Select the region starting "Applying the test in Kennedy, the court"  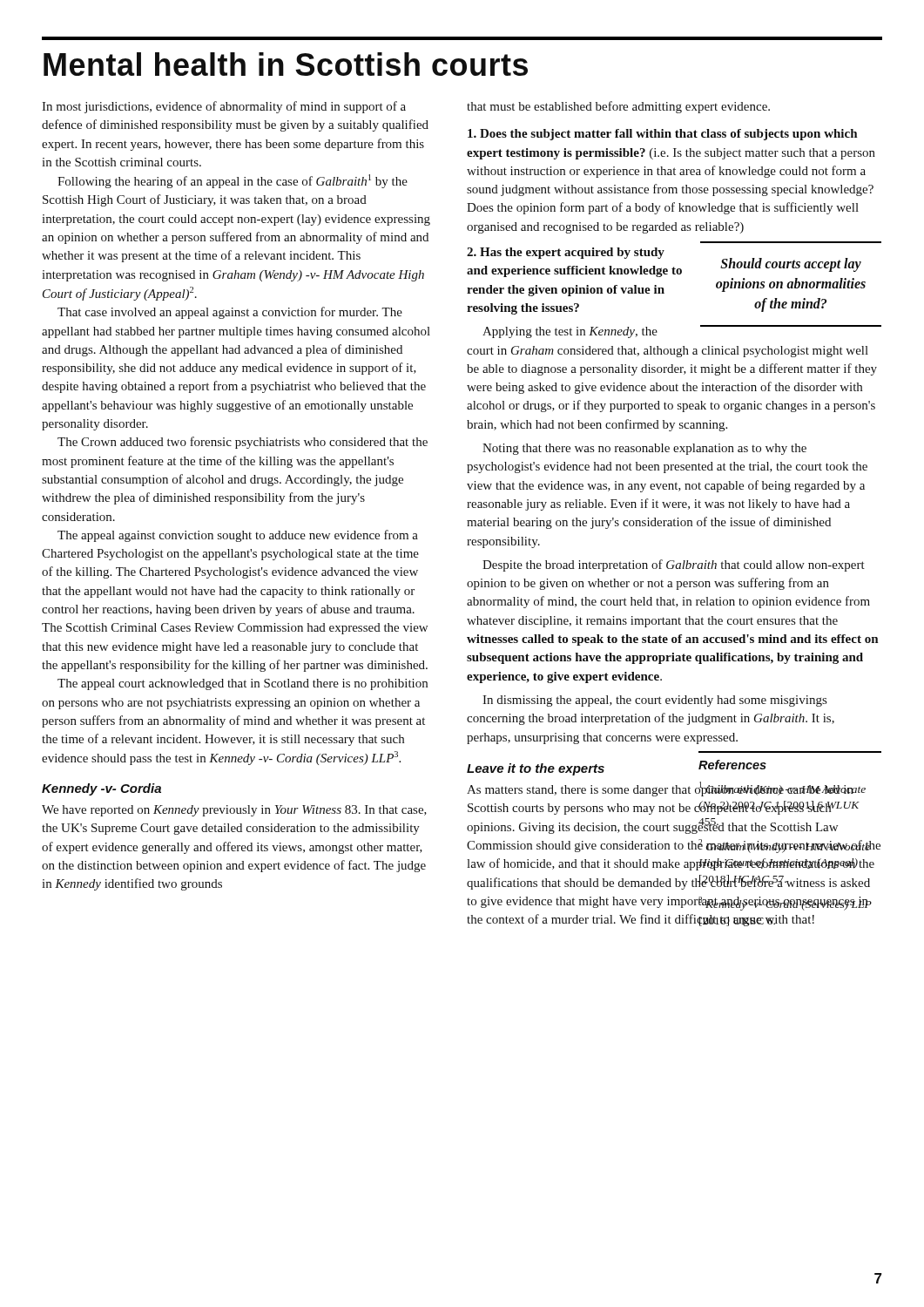[674, 378]
